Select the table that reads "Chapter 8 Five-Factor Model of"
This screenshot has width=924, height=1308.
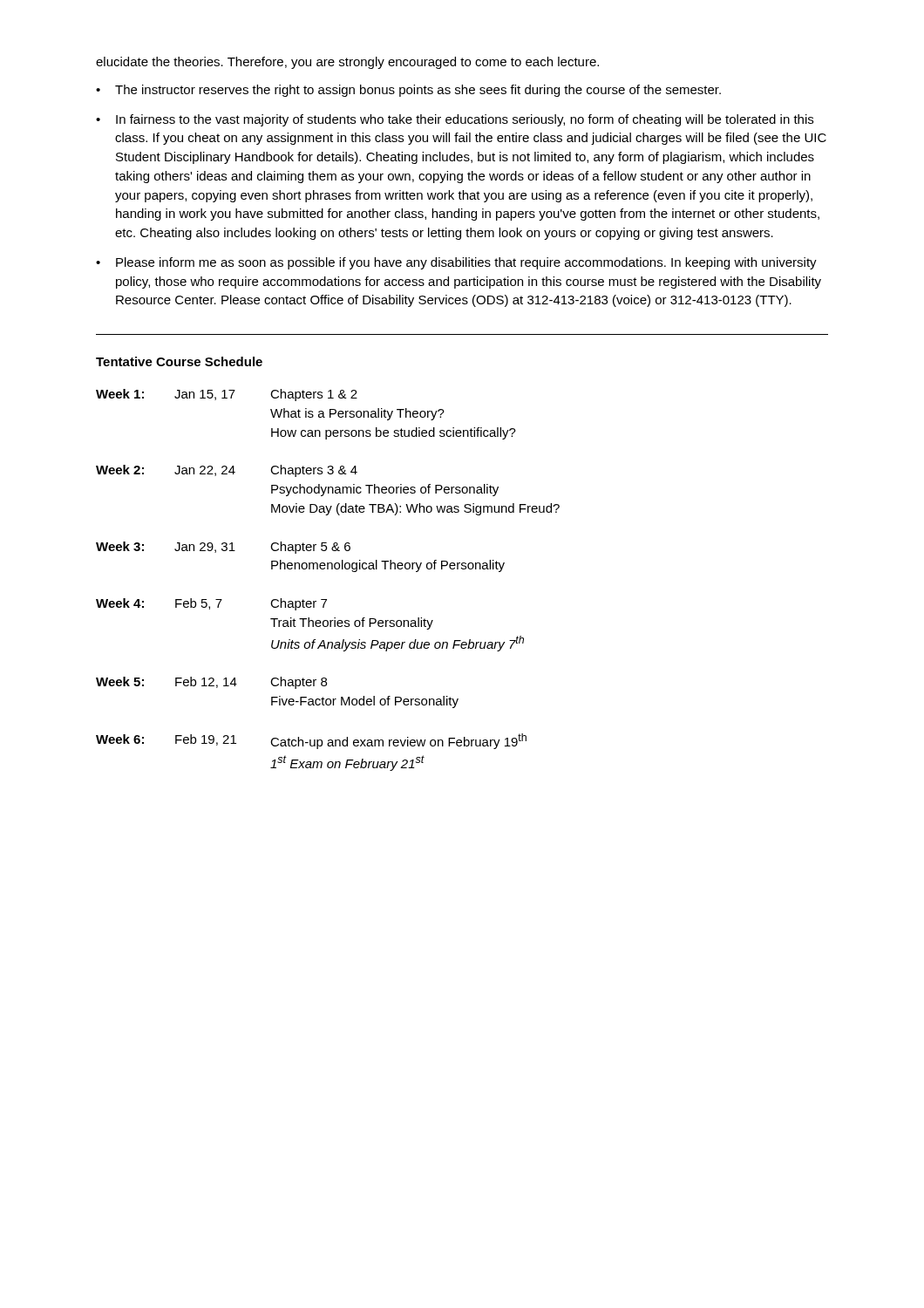point(462,588)
